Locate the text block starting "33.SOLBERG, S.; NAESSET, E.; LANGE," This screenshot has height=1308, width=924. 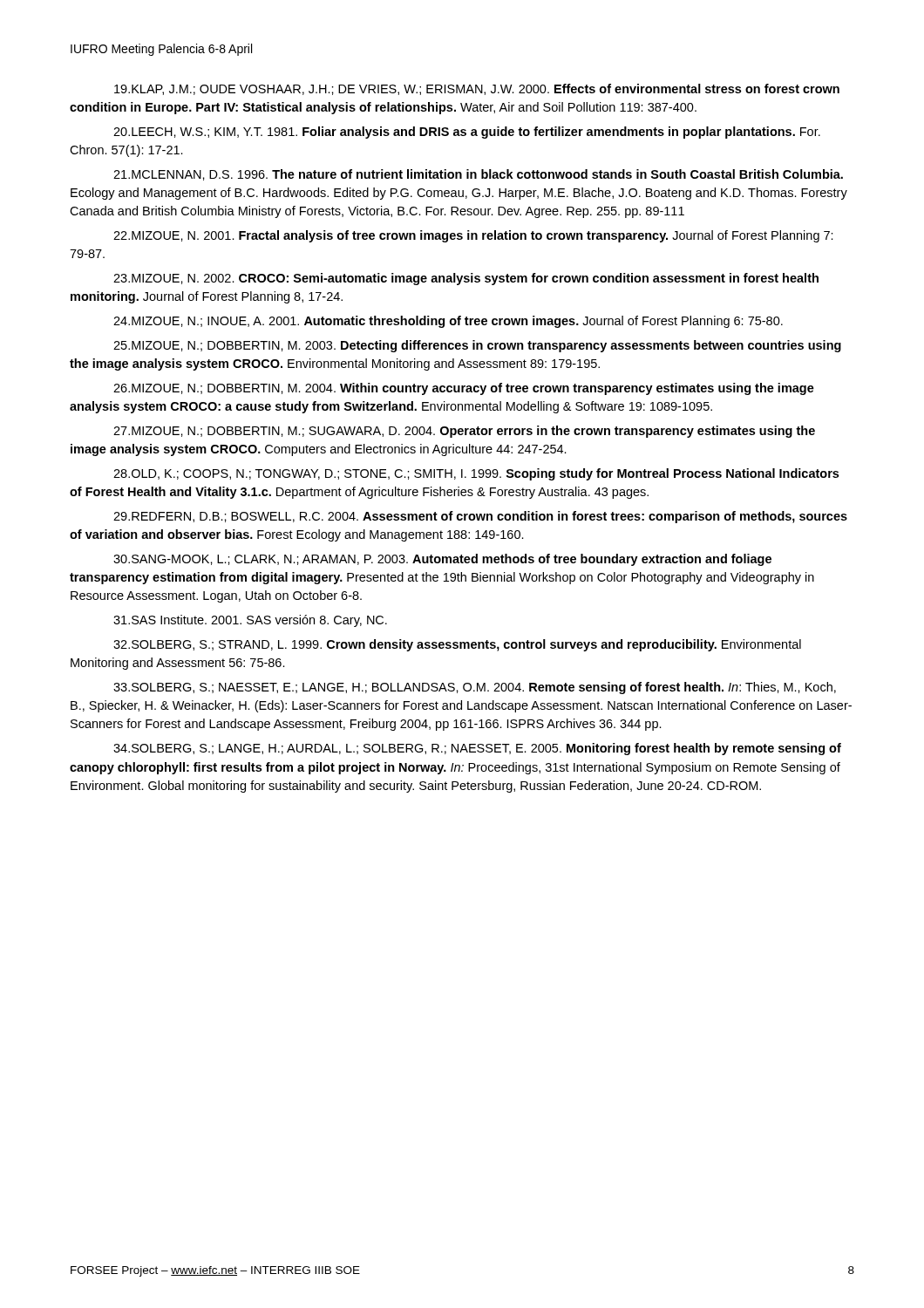click(461, 706)
